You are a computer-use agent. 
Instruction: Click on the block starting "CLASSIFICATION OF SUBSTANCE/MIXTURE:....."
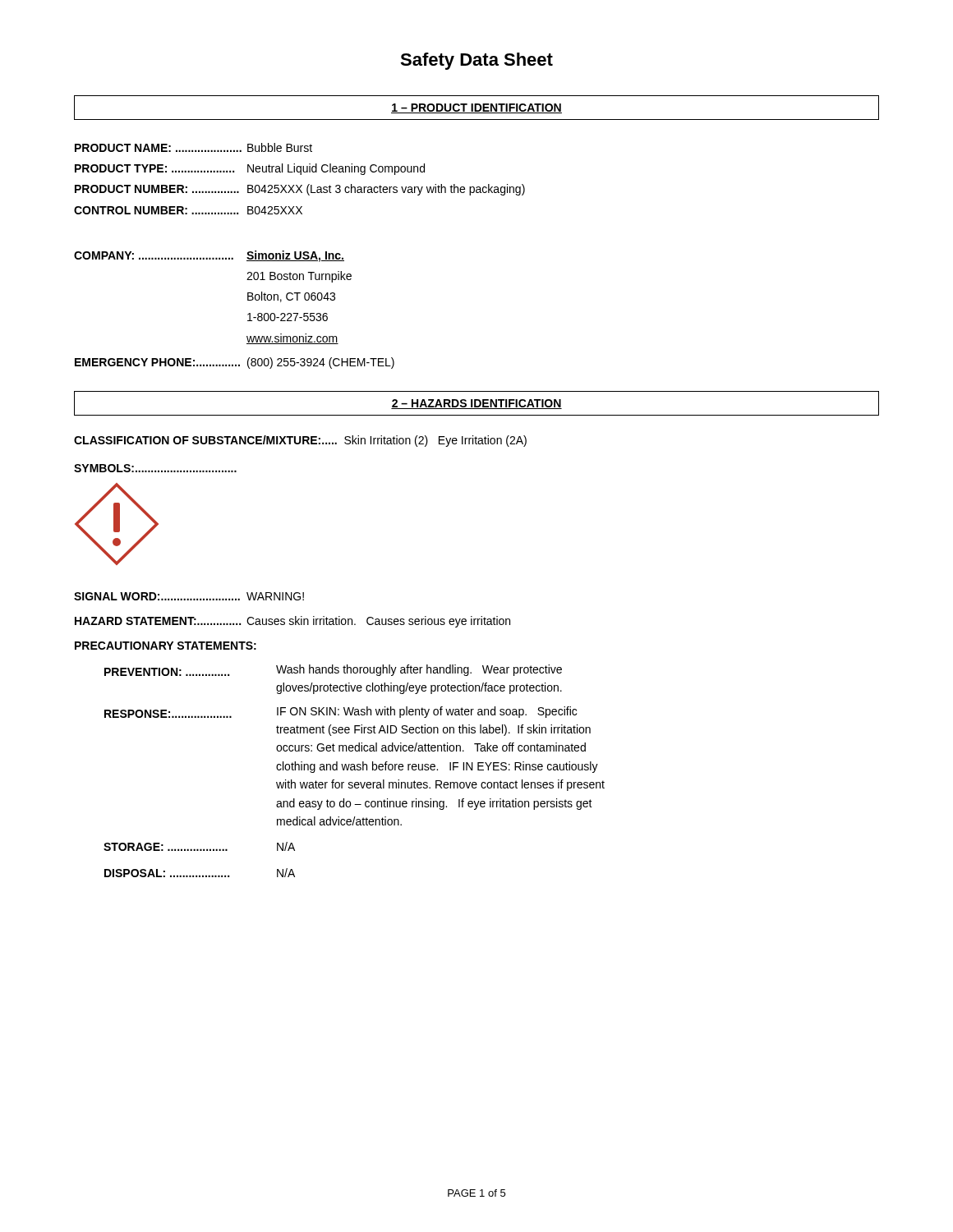(x=301, y=440)
